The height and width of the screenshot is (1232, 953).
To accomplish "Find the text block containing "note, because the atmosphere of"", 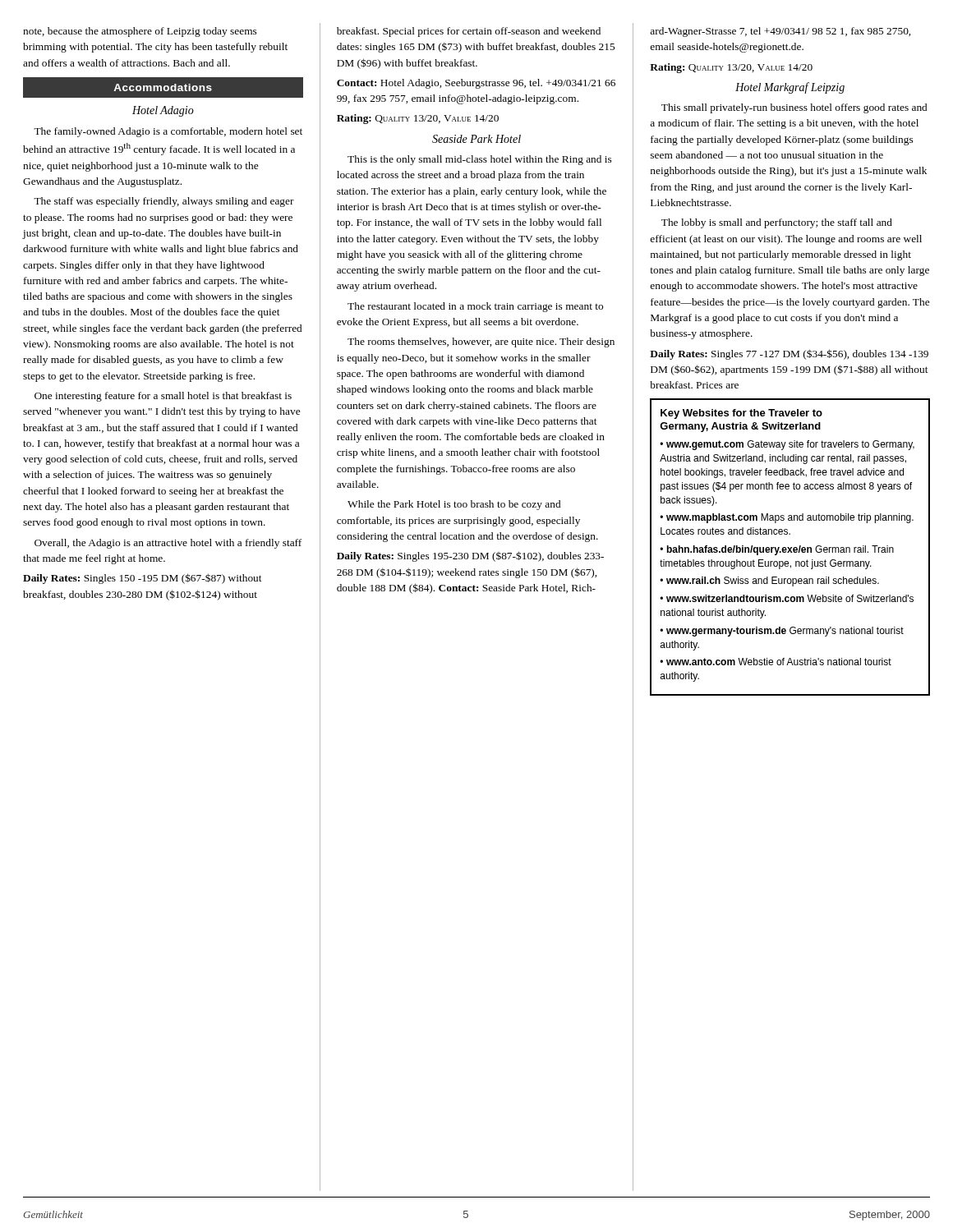I will pos(163,47).
